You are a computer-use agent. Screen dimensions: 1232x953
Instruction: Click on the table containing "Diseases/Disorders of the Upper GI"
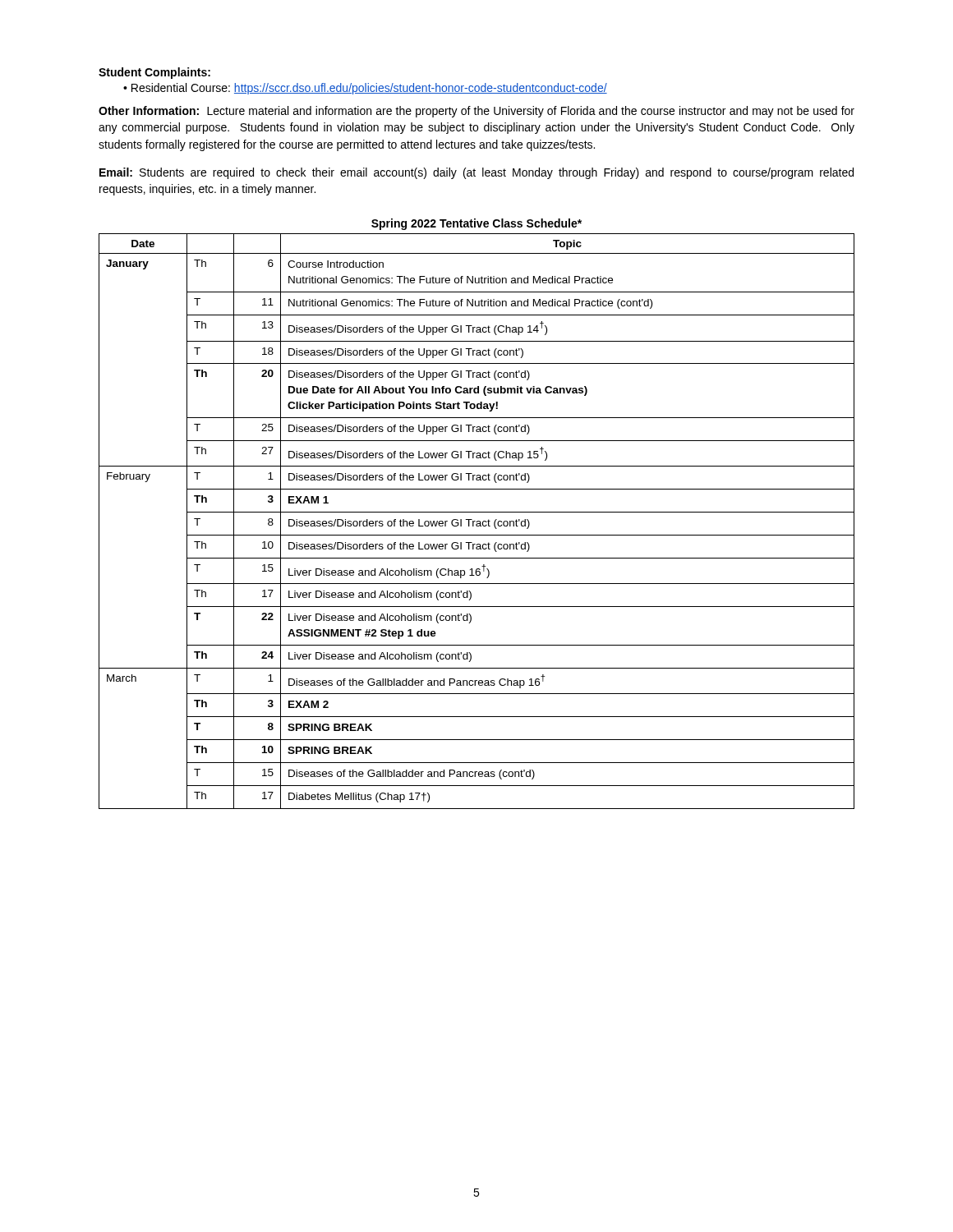click(x=476, y=521)
